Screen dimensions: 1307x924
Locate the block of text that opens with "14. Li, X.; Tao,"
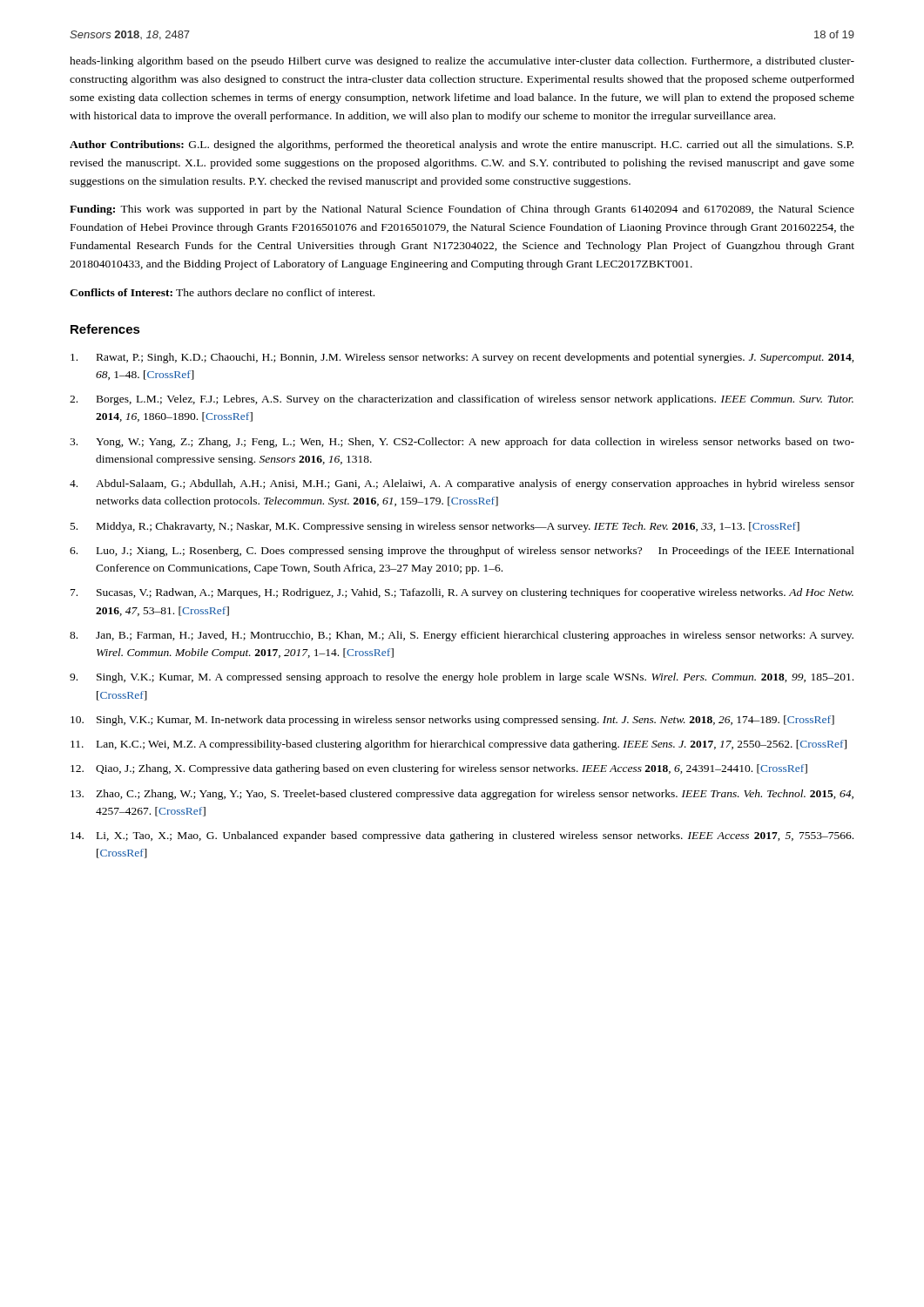[x=462, y=845]
